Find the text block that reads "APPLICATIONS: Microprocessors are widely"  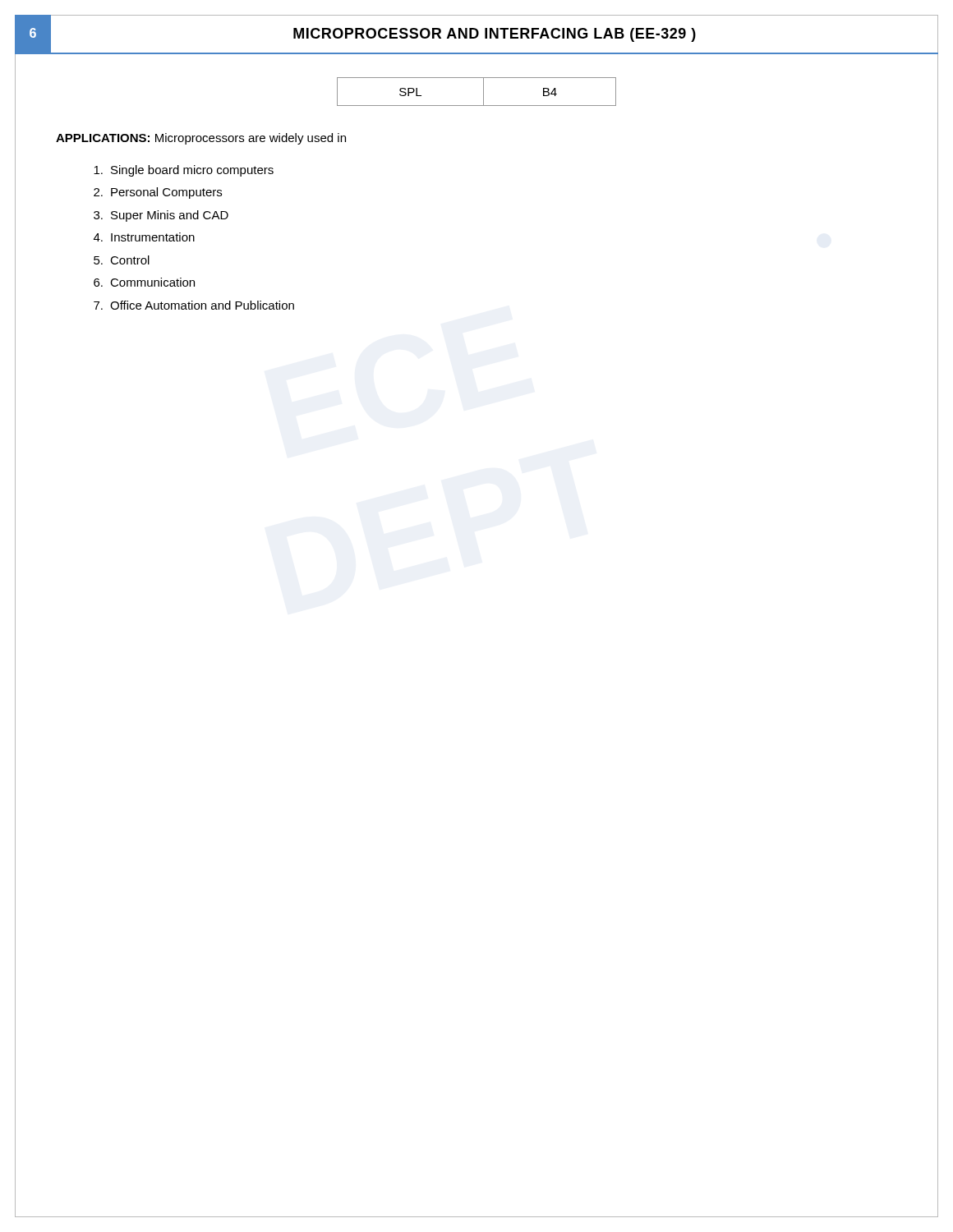tap(201, 138)
